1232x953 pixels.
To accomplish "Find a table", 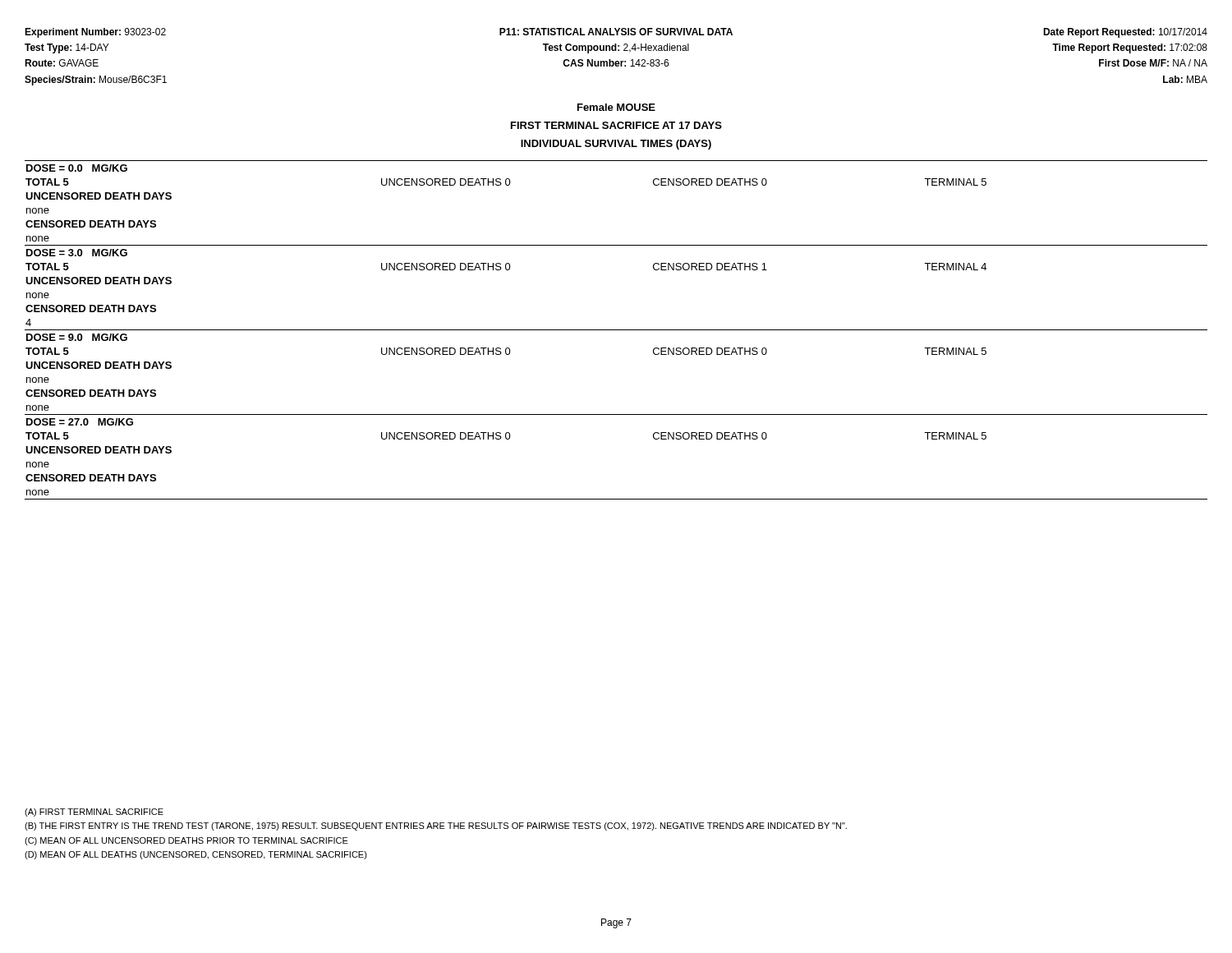I will [x=616, y=330].
